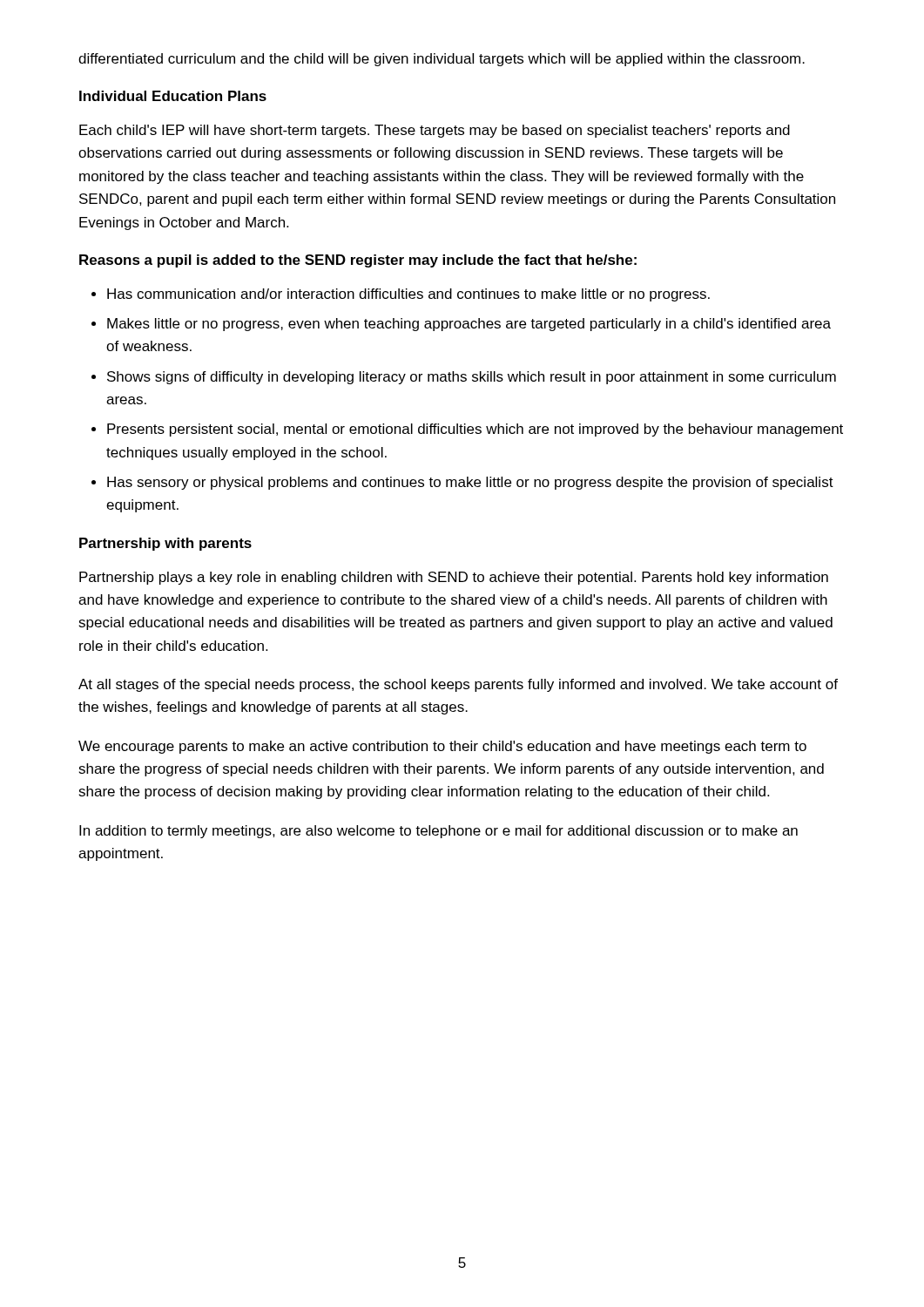Find the element starting "Partnership with parents"

pos(165,543)
